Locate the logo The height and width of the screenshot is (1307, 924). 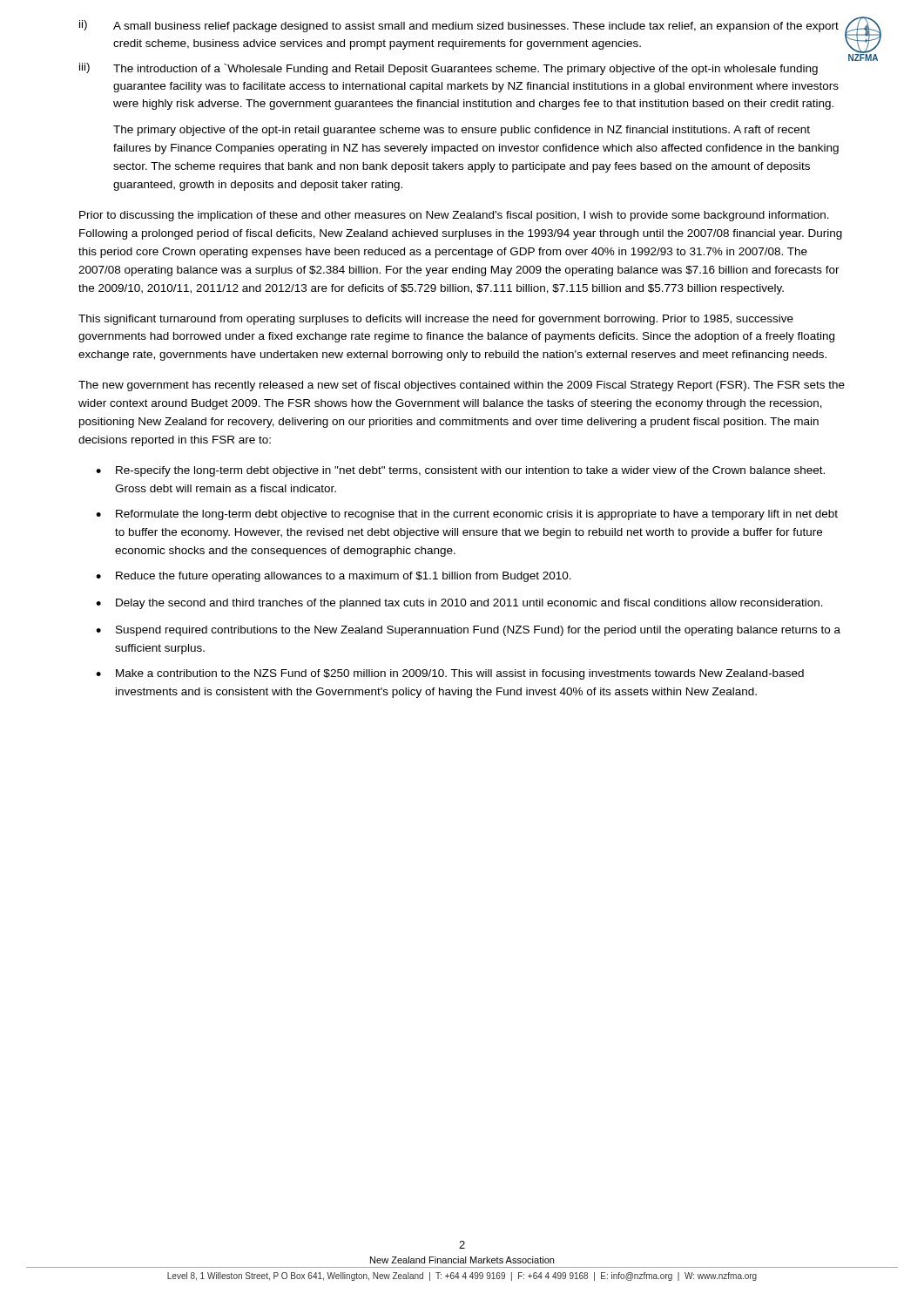tap(863, 42)
